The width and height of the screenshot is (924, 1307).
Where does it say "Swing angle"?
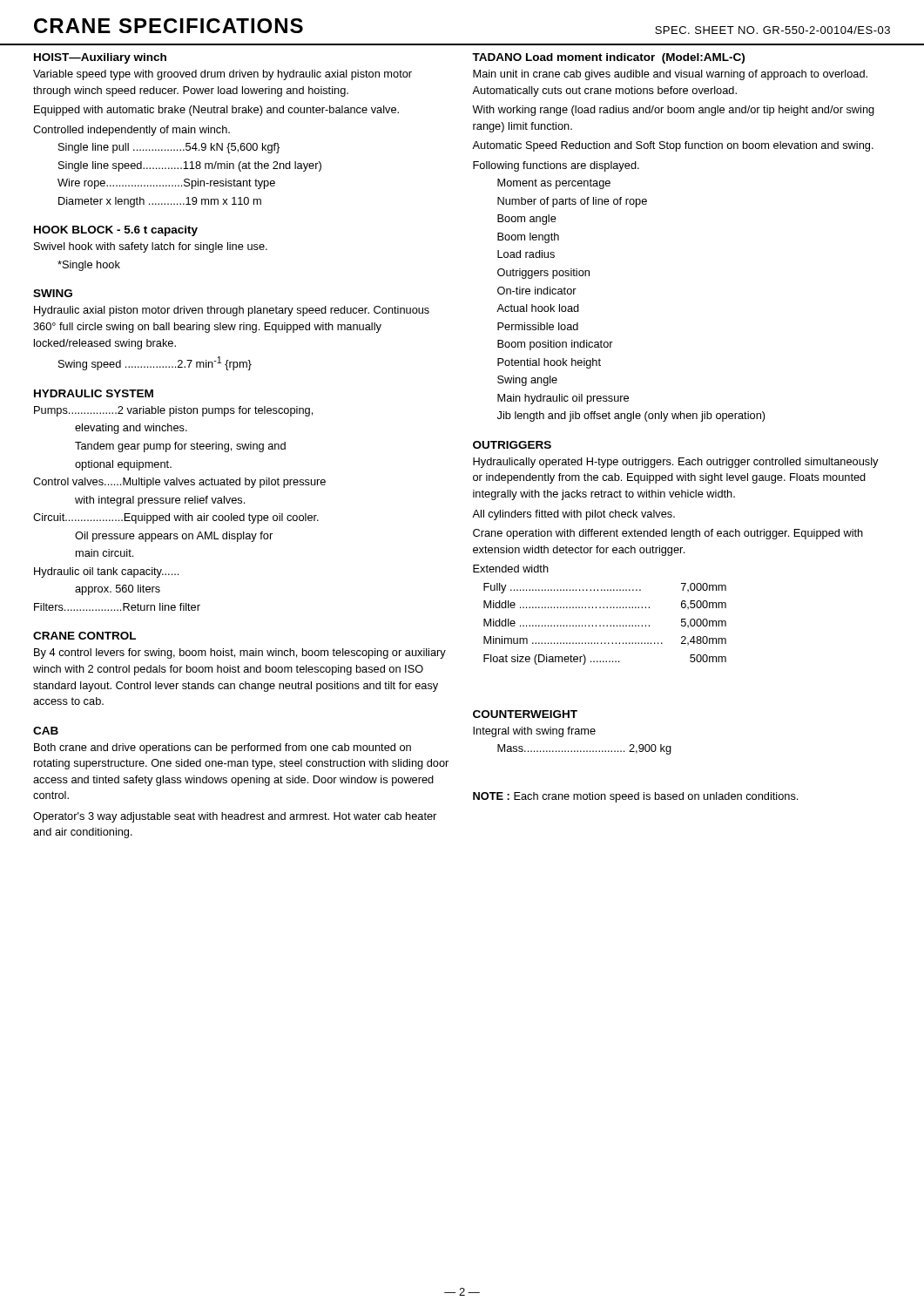pos(527,380)
